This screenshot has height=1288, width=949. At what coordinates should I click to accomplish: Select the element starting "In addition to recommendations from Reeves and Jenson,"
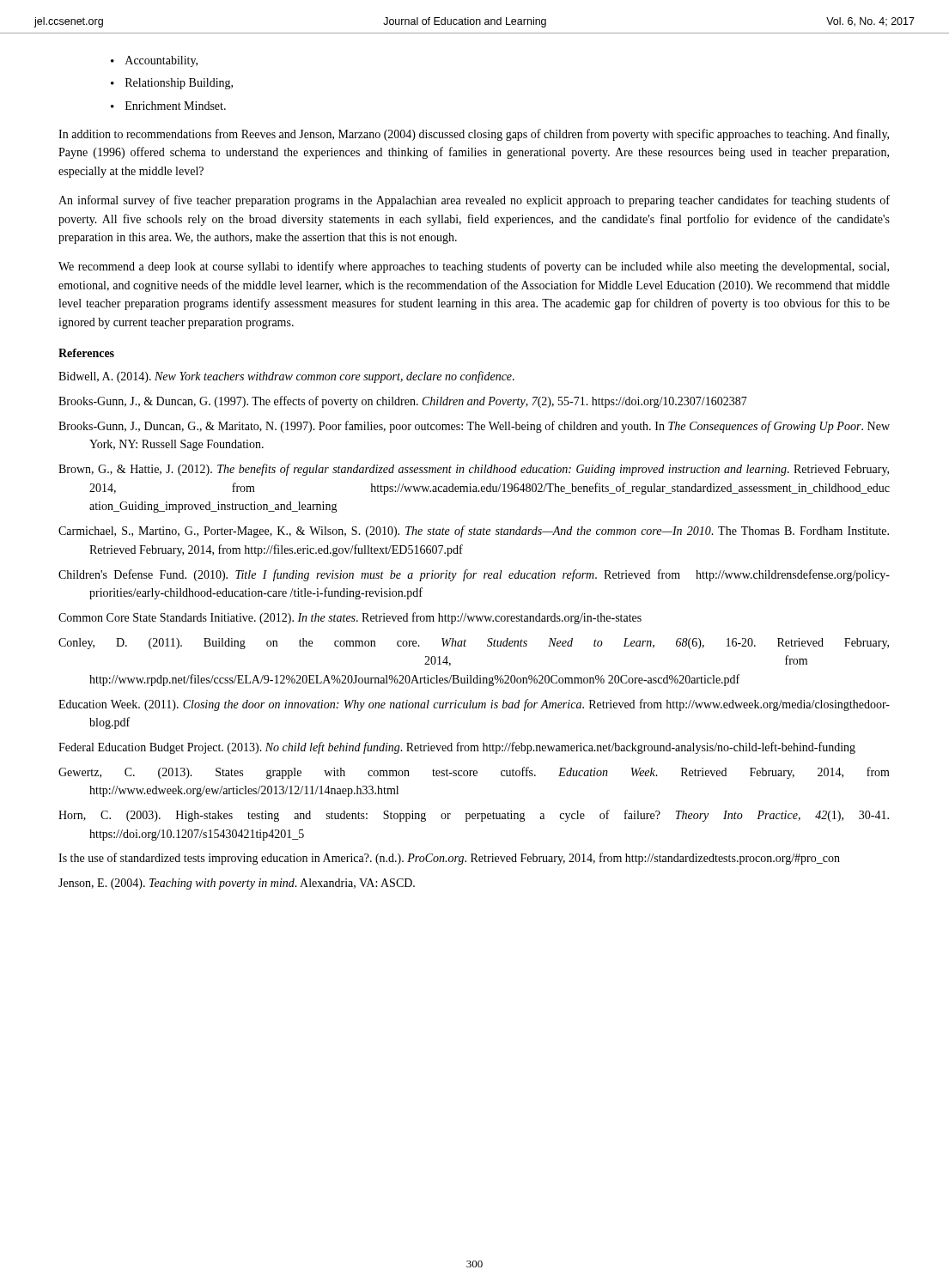coord(474,153)
